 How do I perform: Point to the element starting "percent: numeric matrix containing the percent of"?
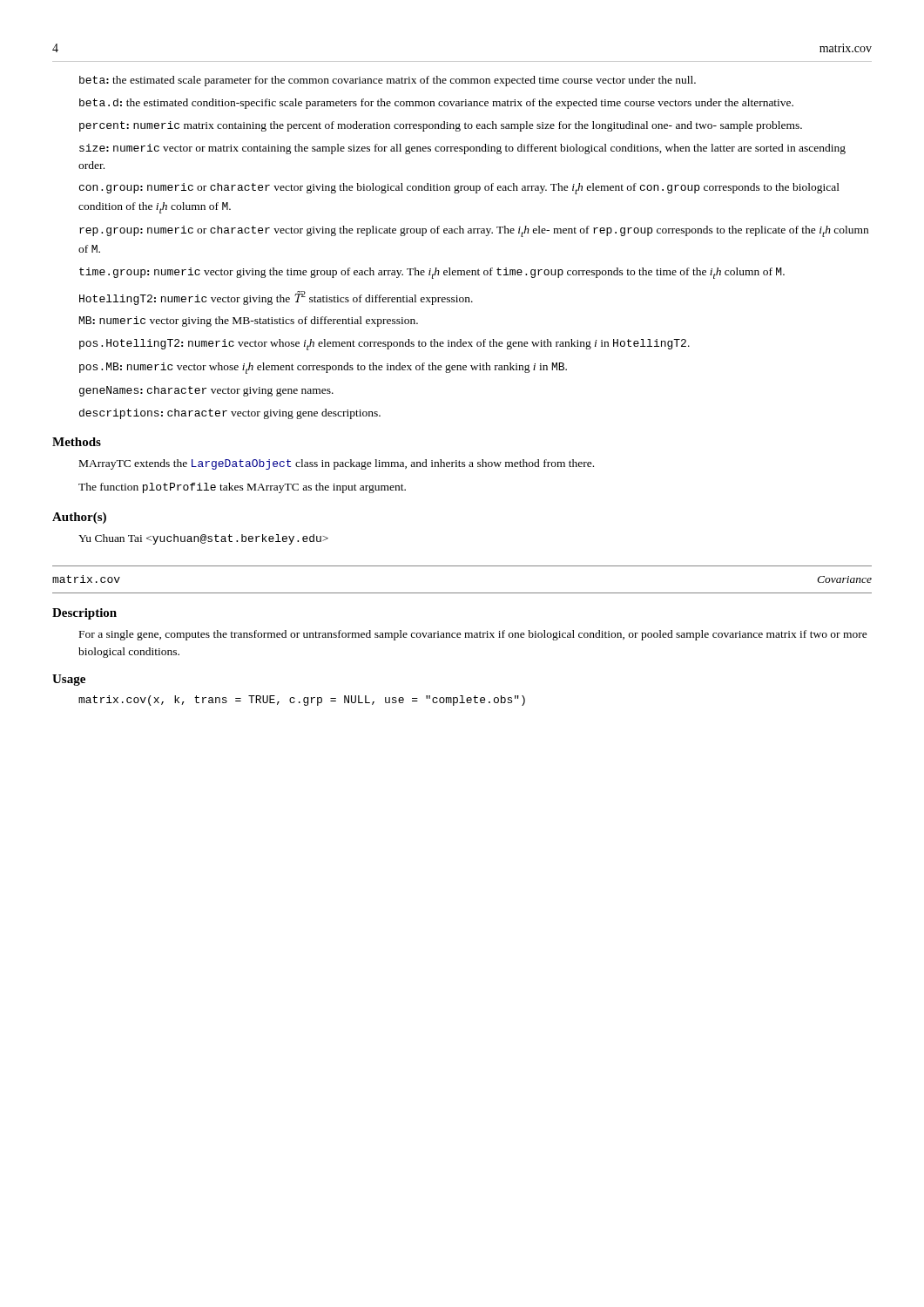click(441, 126)
